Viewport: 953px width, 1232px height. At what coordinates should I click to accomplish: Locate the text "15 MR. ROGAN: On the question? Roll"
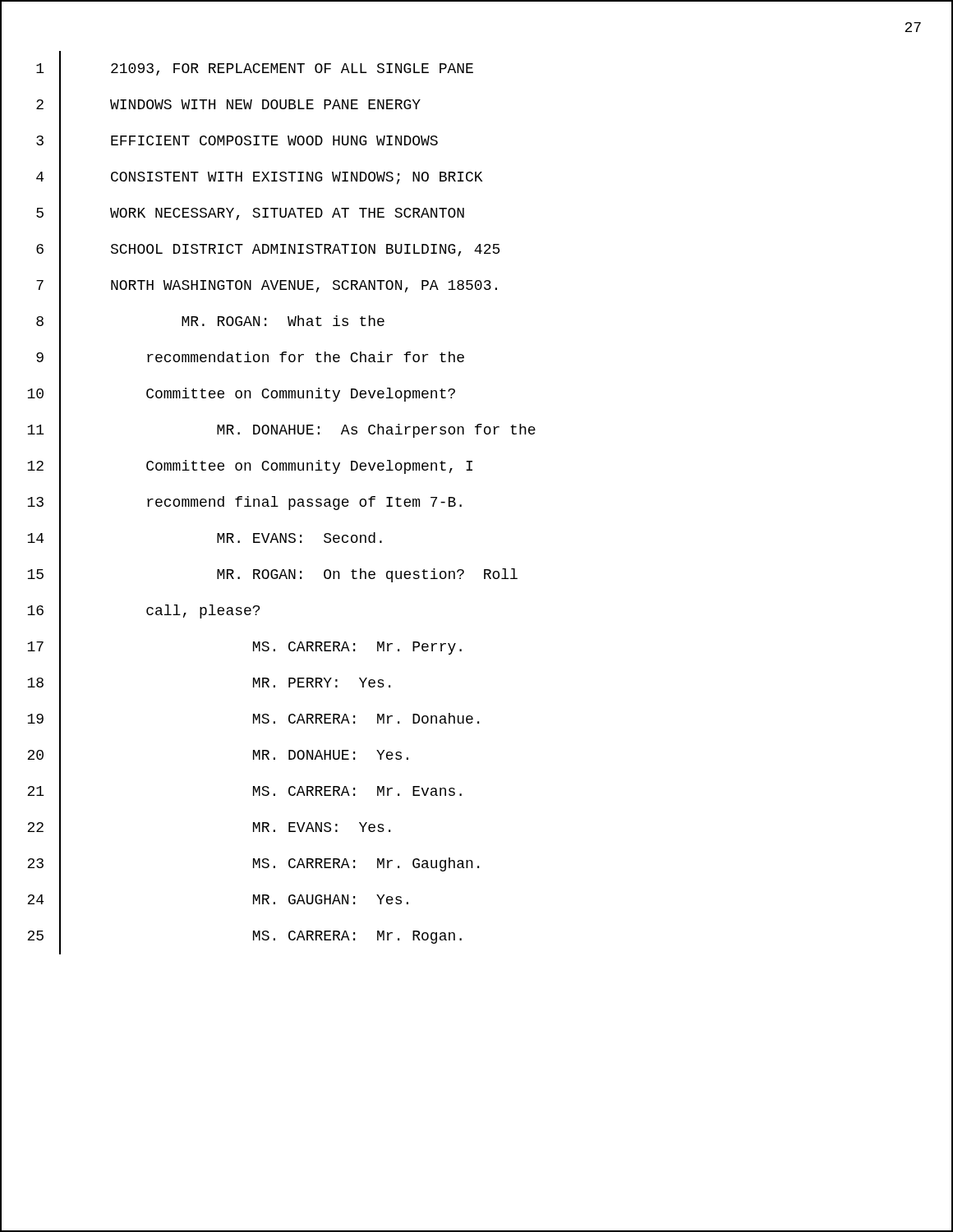476,575
